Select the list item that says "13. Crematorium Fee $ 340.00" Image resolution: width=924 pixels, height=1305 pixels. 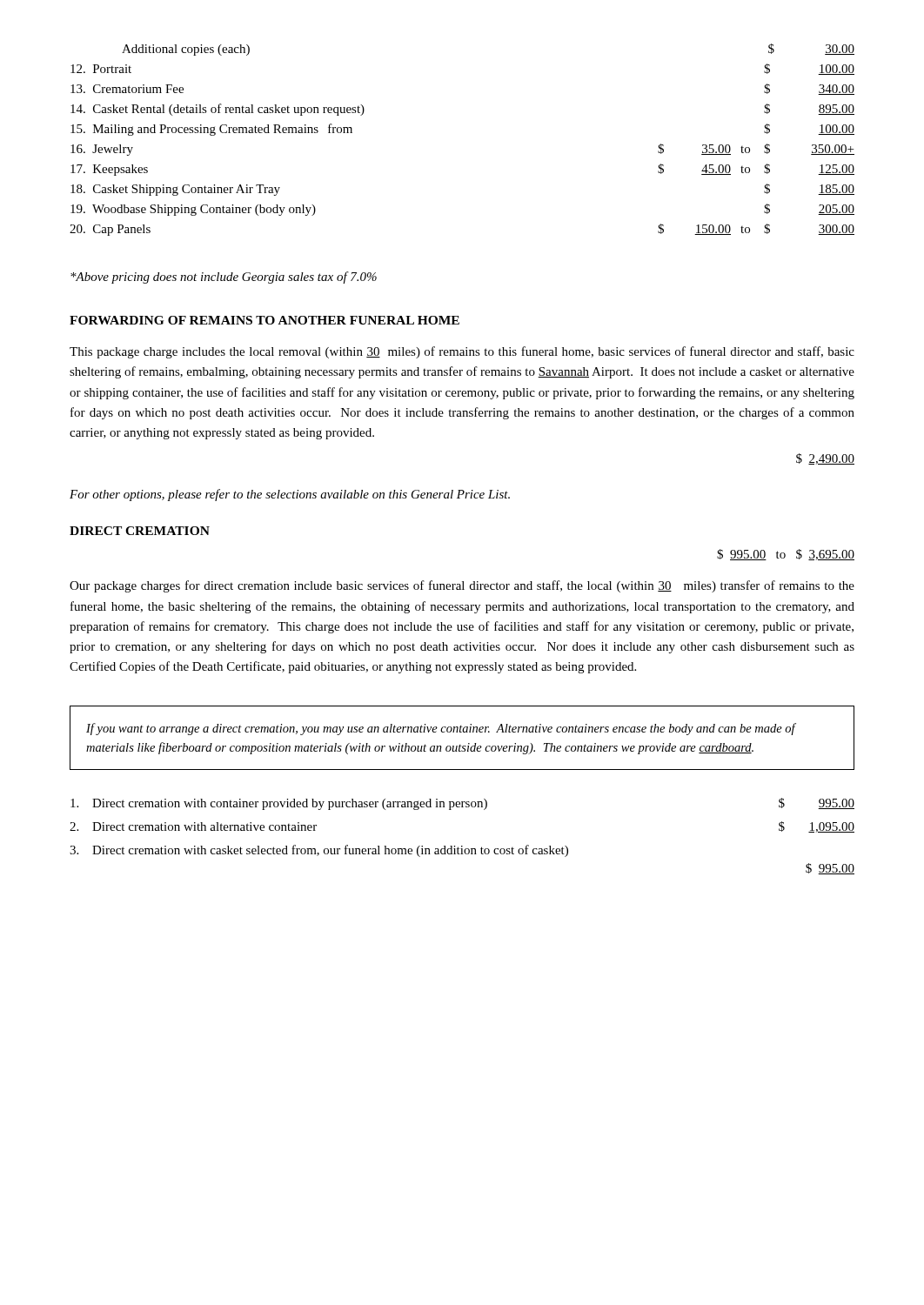tap(126, 89)
